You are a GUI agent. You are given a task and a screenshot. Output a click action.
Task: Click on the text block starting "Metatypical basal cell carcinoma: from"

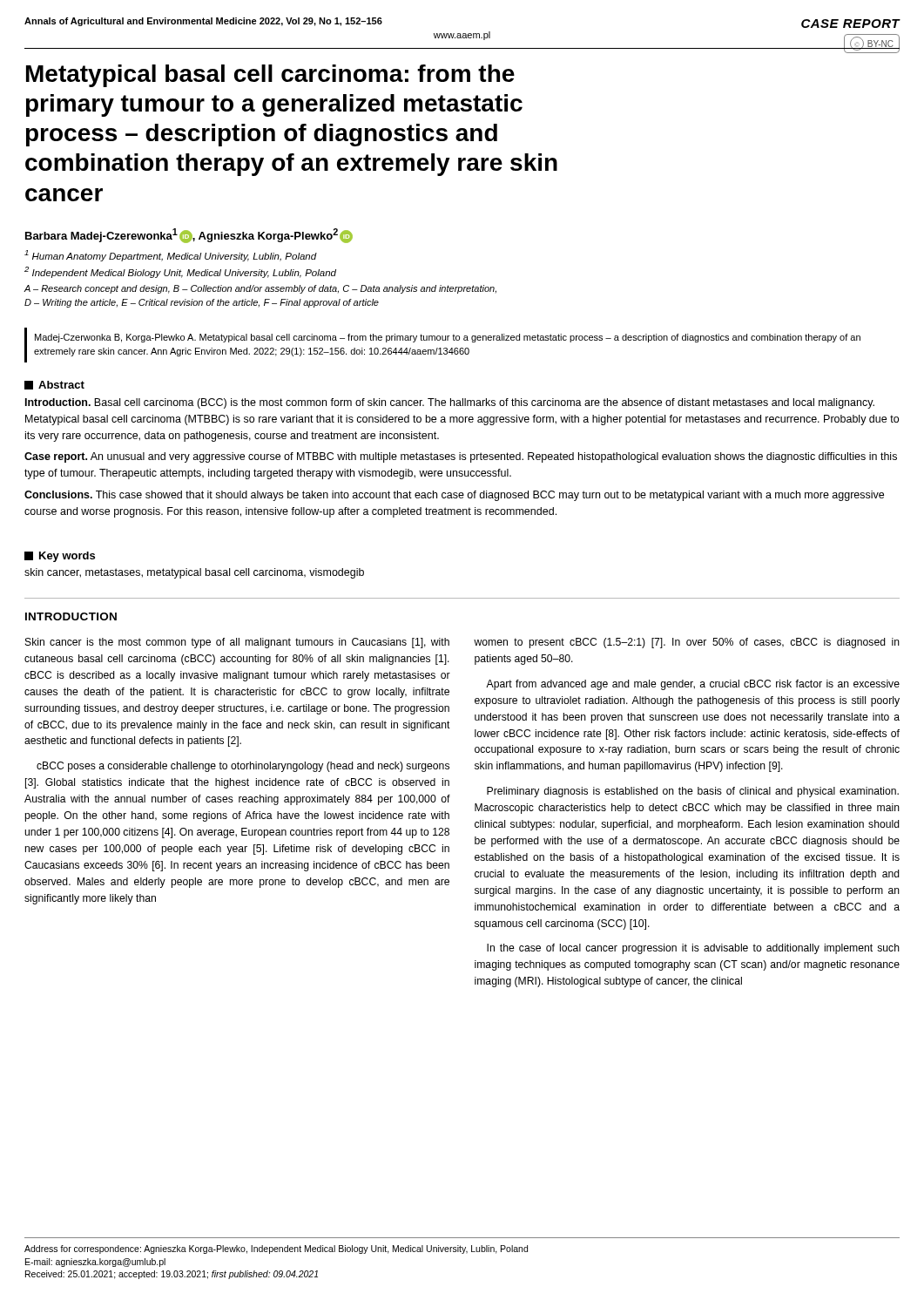pos(462,134)
